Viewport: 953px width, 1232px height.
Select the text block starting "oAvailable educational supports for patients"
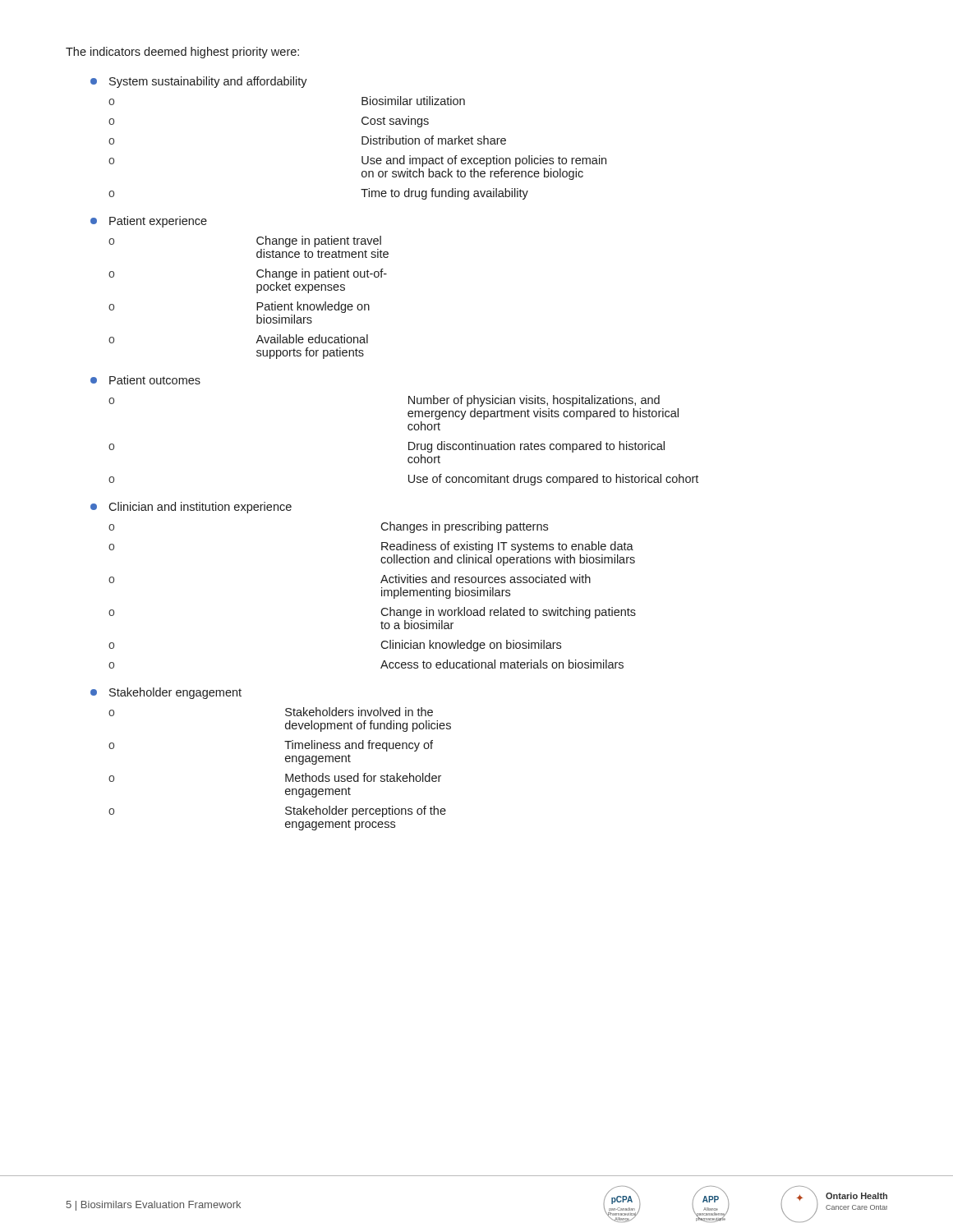(x=254, y=346)
